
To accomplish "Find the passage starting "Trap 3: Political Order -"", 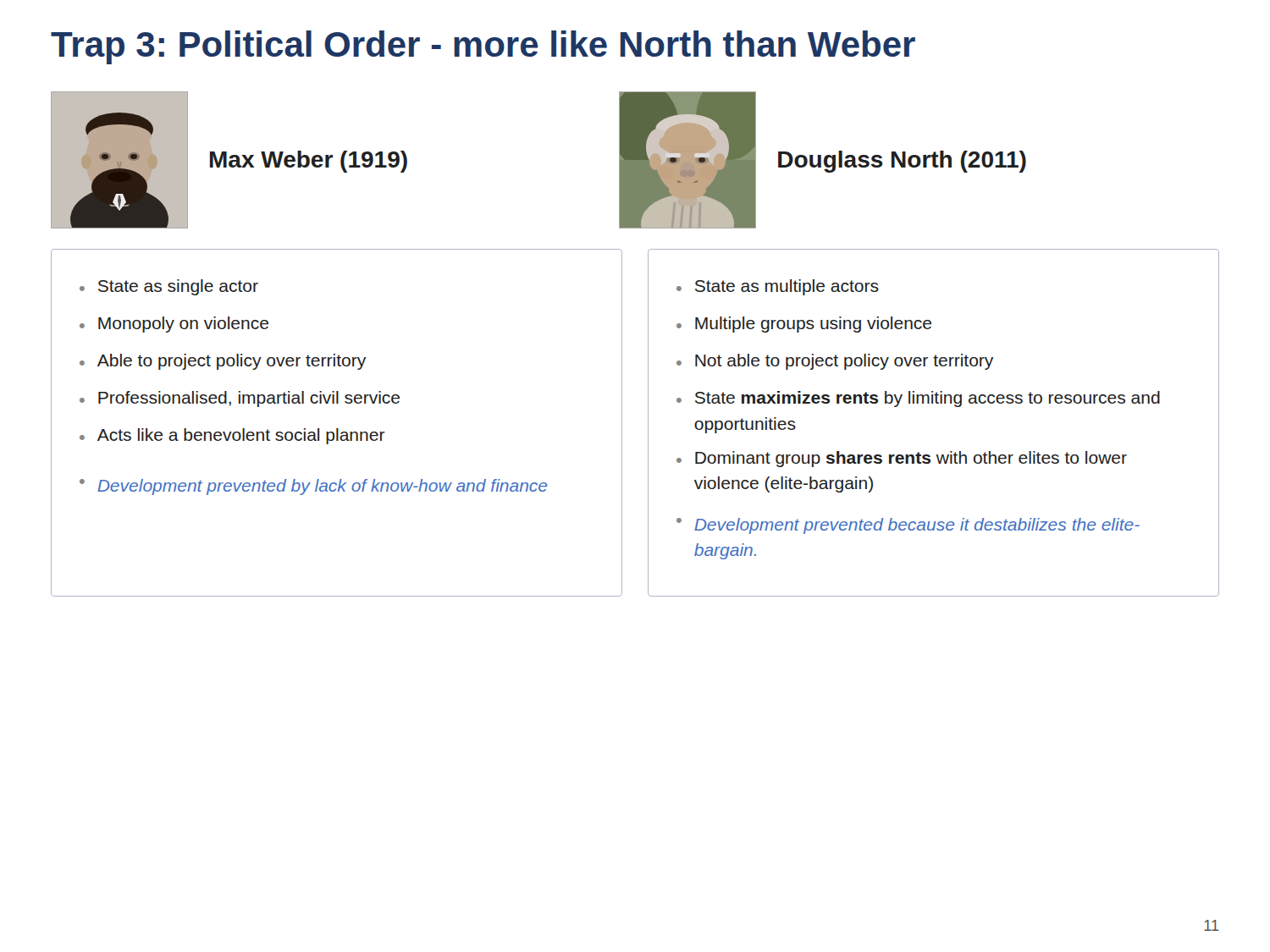I will (x=483, y=44).
